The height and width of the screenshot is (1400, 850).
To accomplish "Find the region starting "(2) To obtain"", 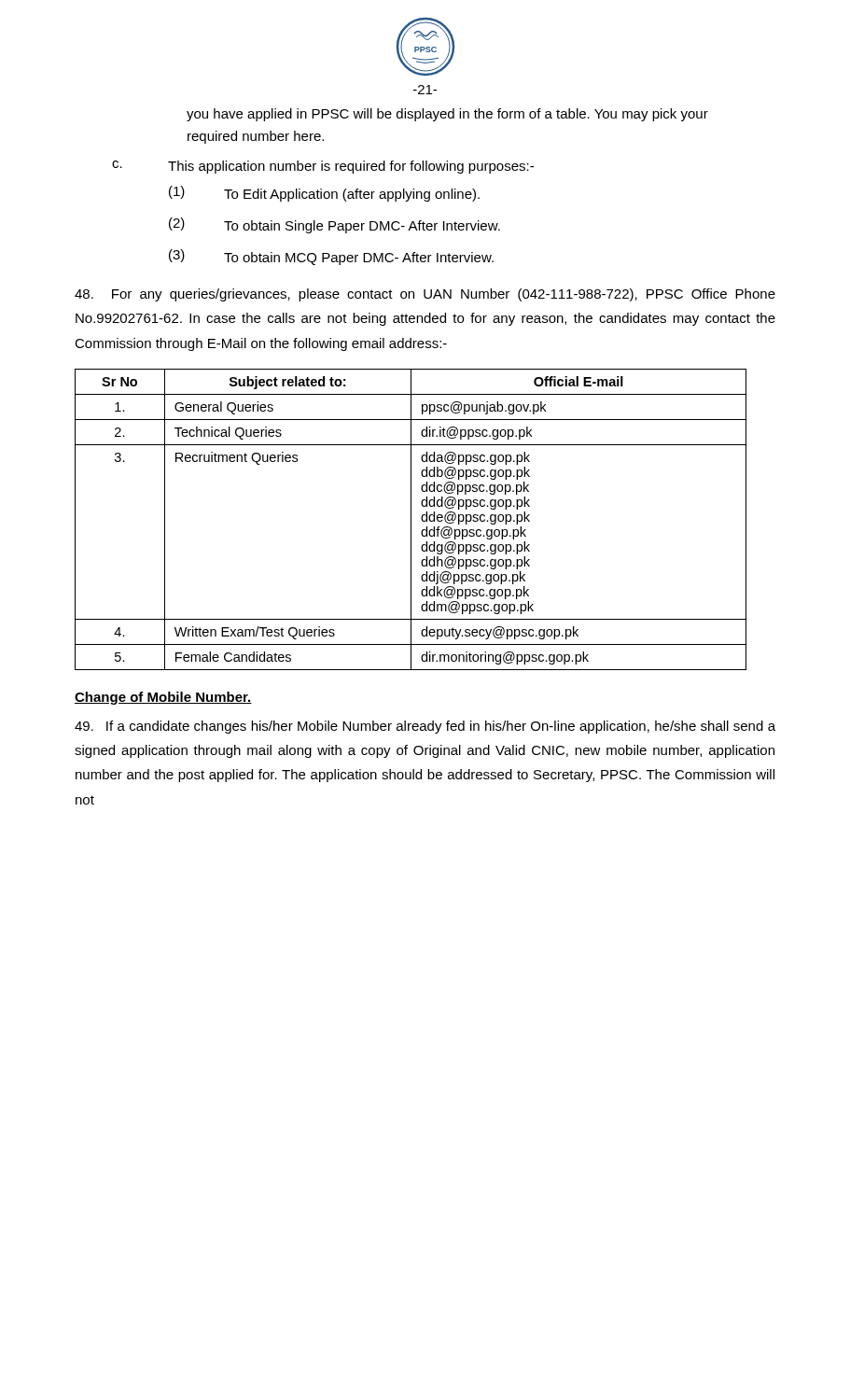I will (x=472, y=226).
